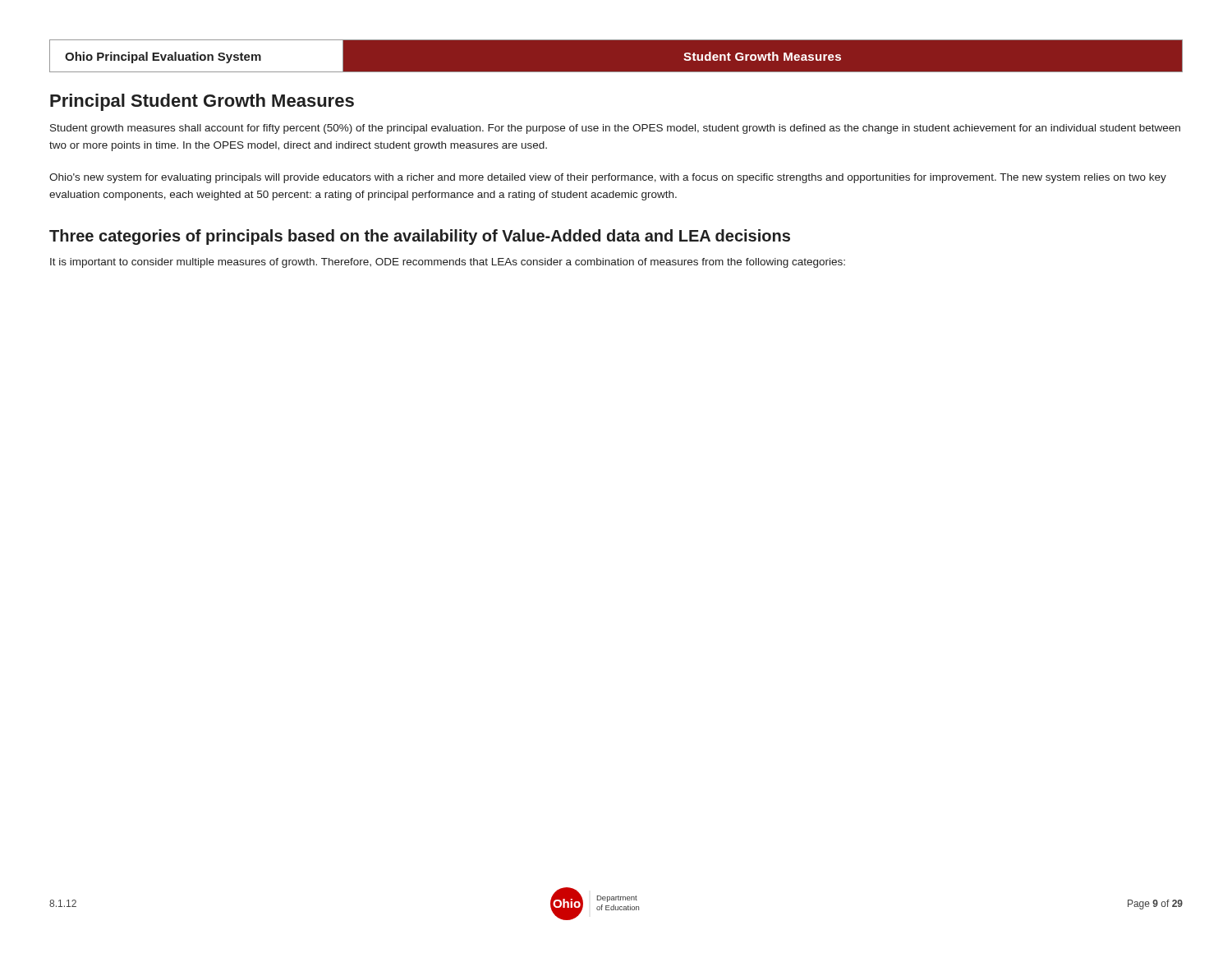This screenshot has width=1232, height=953.
Task: Locate the block of text that opens with "It is important to consider multiple measures of"
Action: (616, 262)
